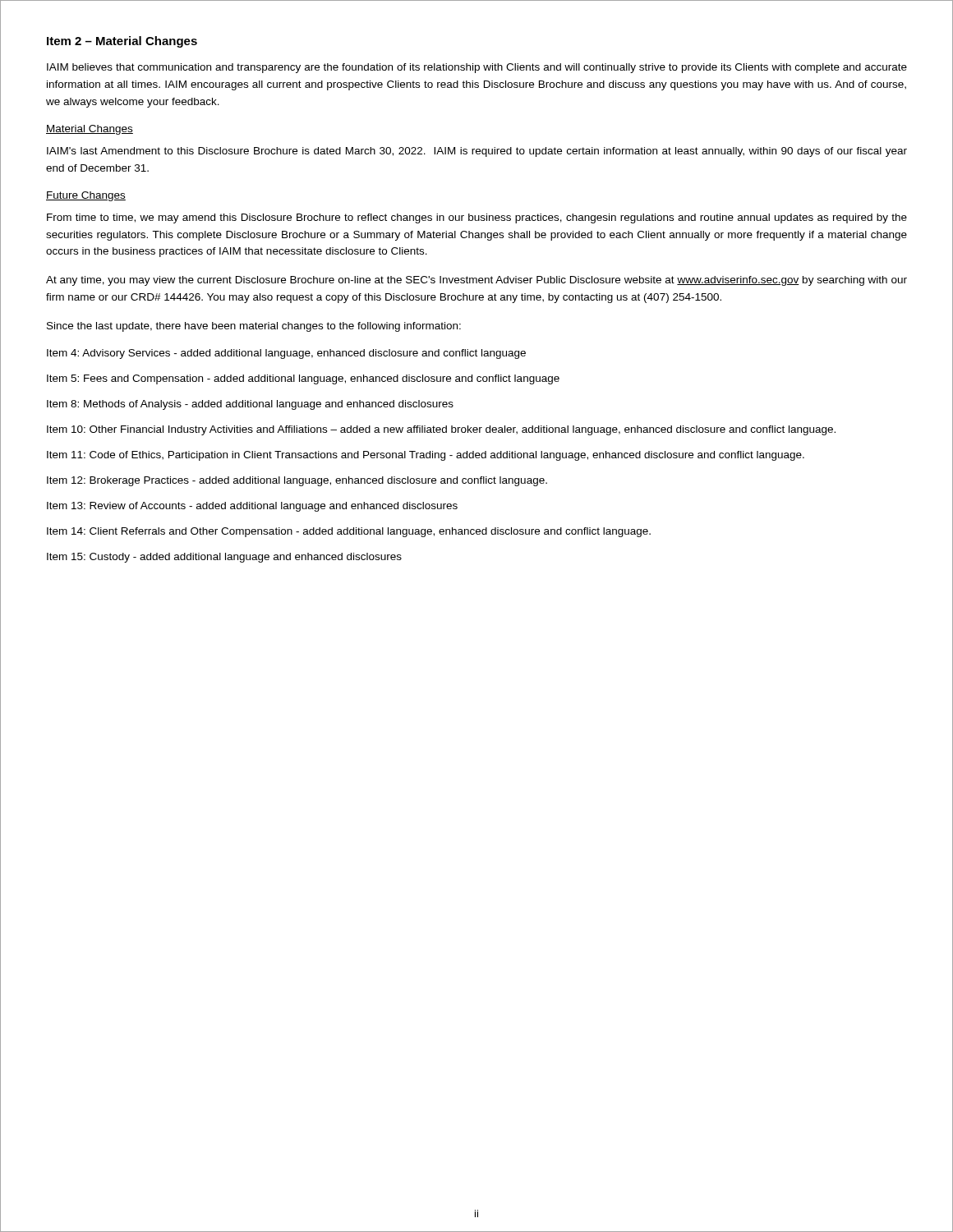Point to the block beginning "Item 15: Custody - added additional"
Screen dimensions: 1232x953
point(224,556)
